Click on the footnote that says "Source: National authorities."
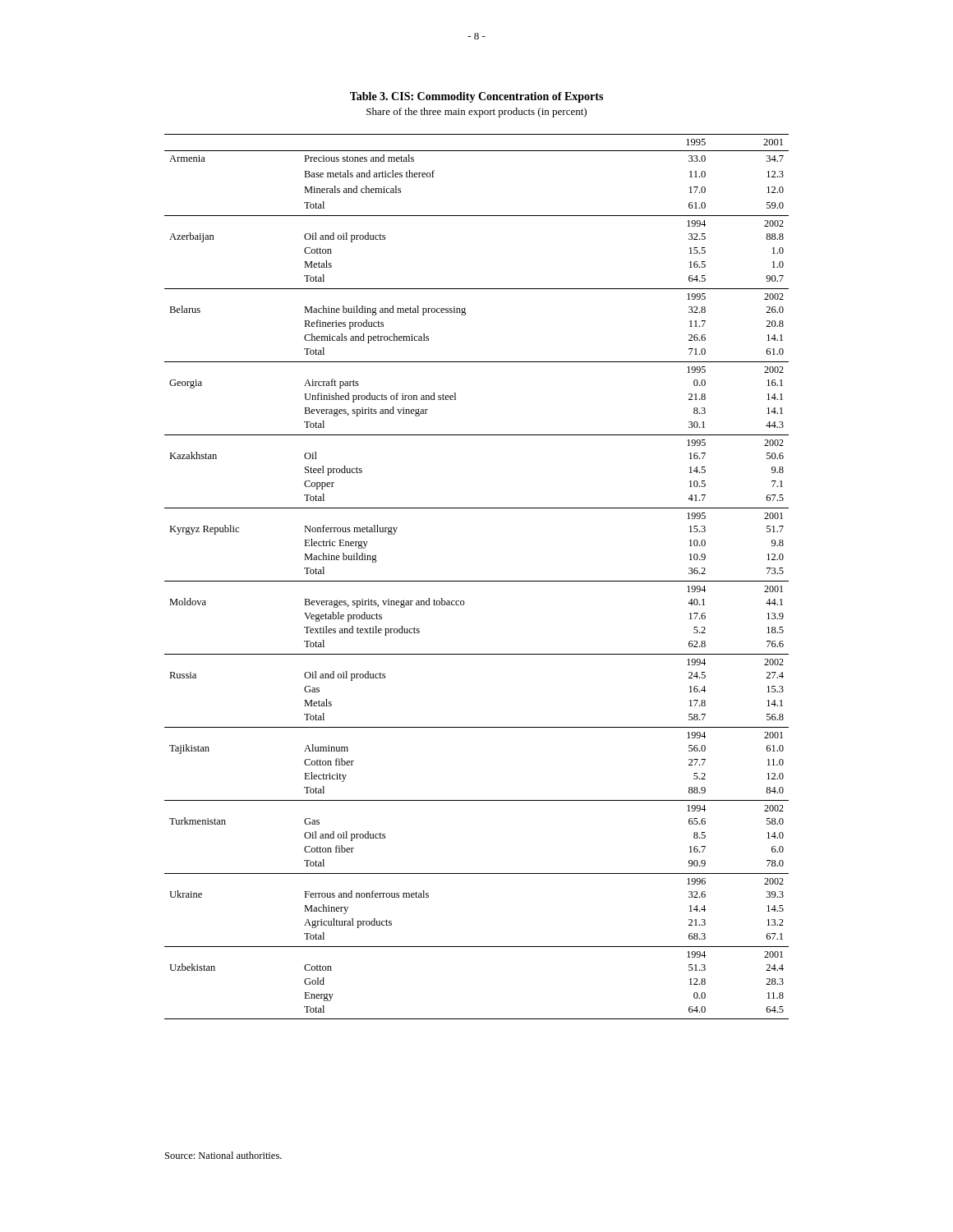 tap(223, 1156)
